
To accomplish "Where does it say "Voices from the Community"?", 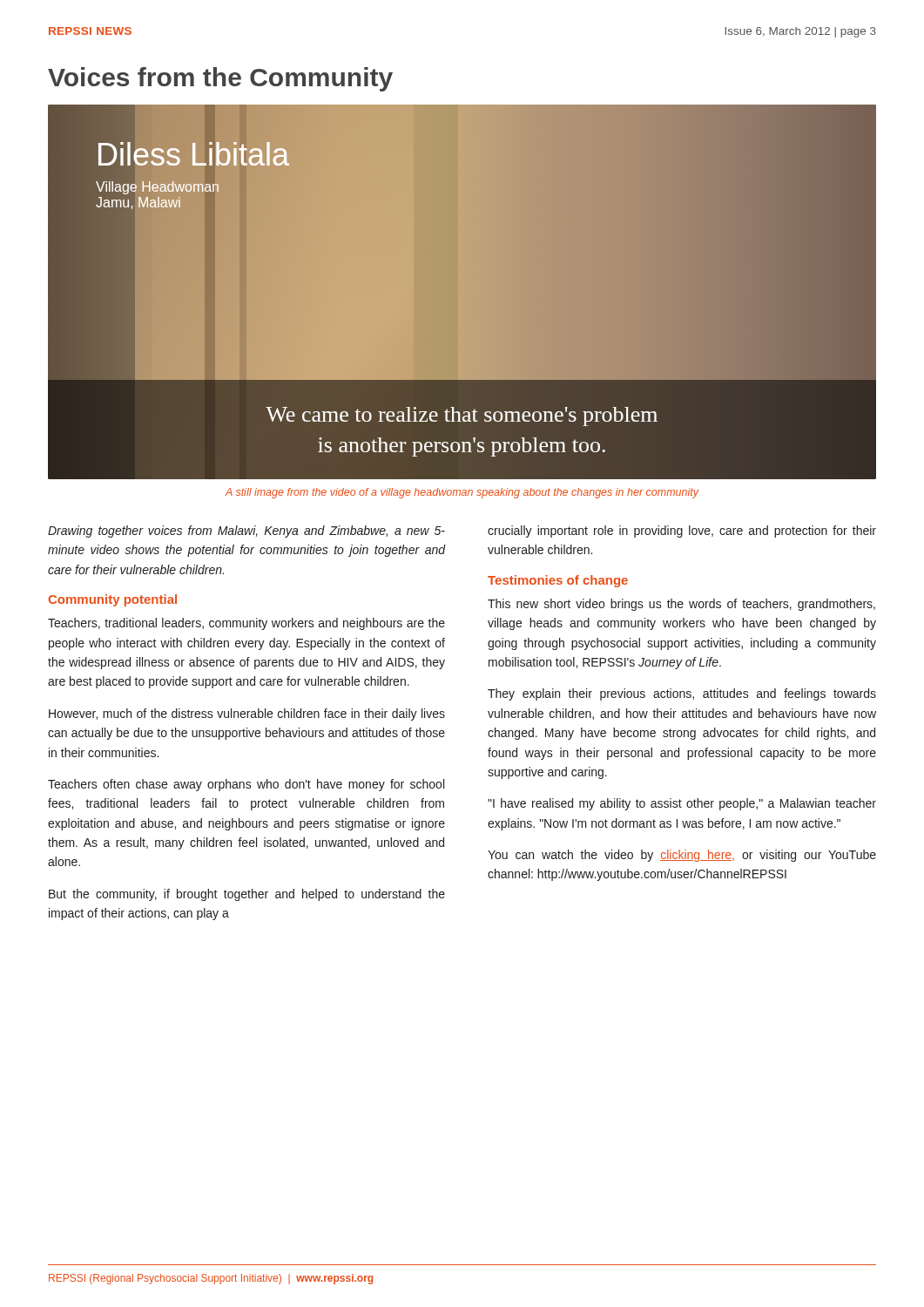I will tap(220, 78).
